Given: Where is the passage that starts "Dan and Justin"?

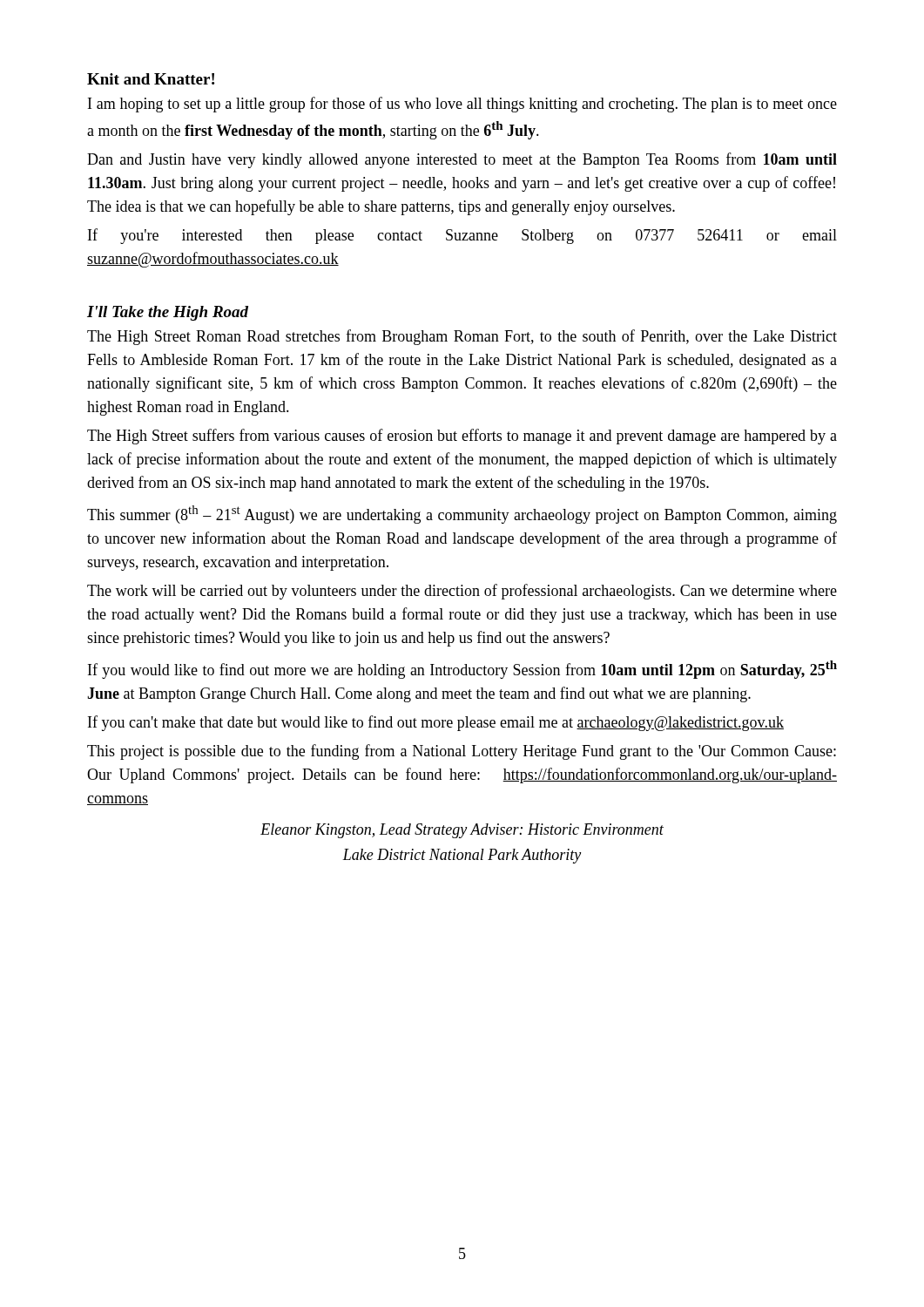Looking at the screenshot, I should click(x=462, y=183).
